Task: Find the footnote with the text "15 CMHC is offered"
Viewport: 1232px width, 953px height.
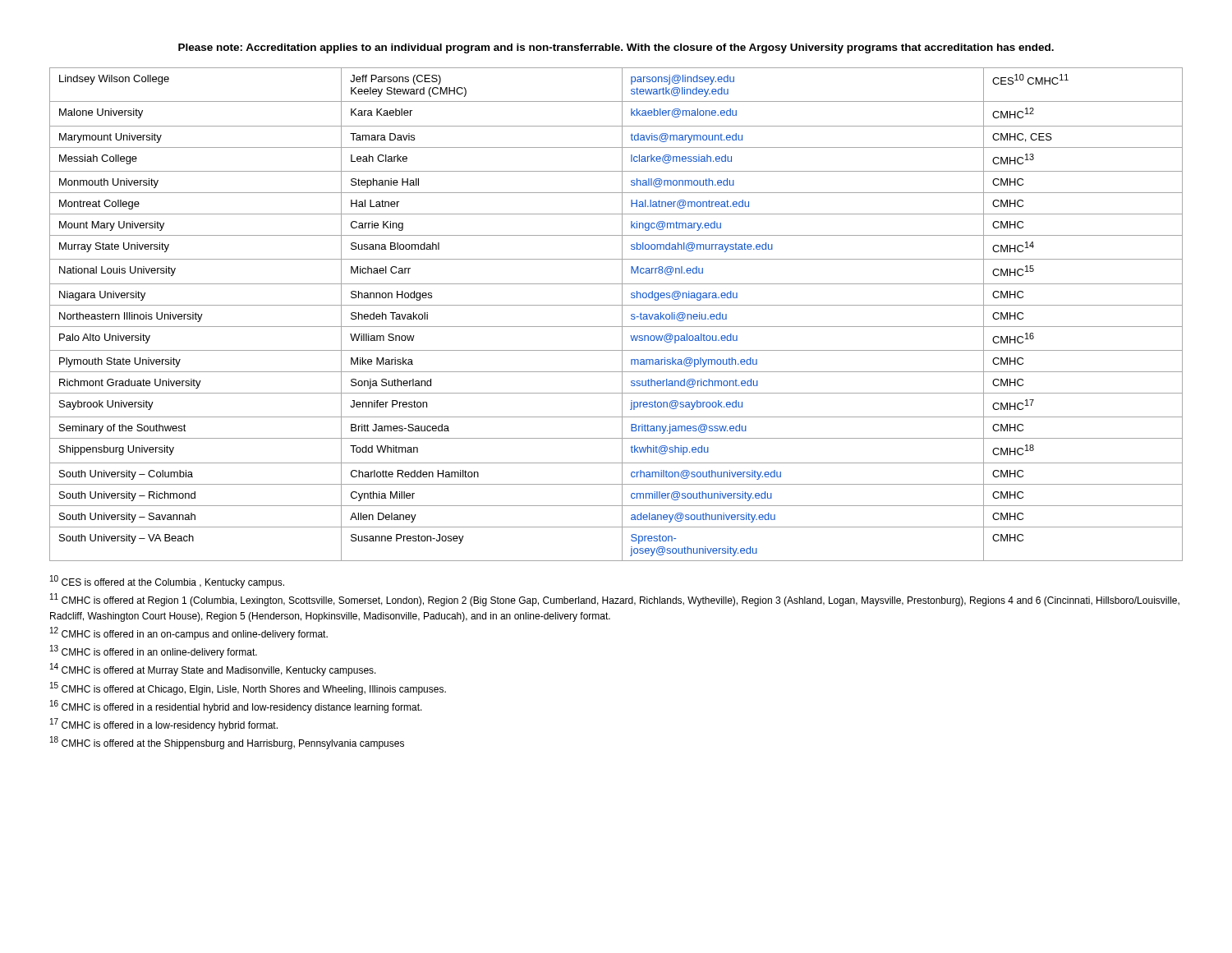Action: click(248, 688)
